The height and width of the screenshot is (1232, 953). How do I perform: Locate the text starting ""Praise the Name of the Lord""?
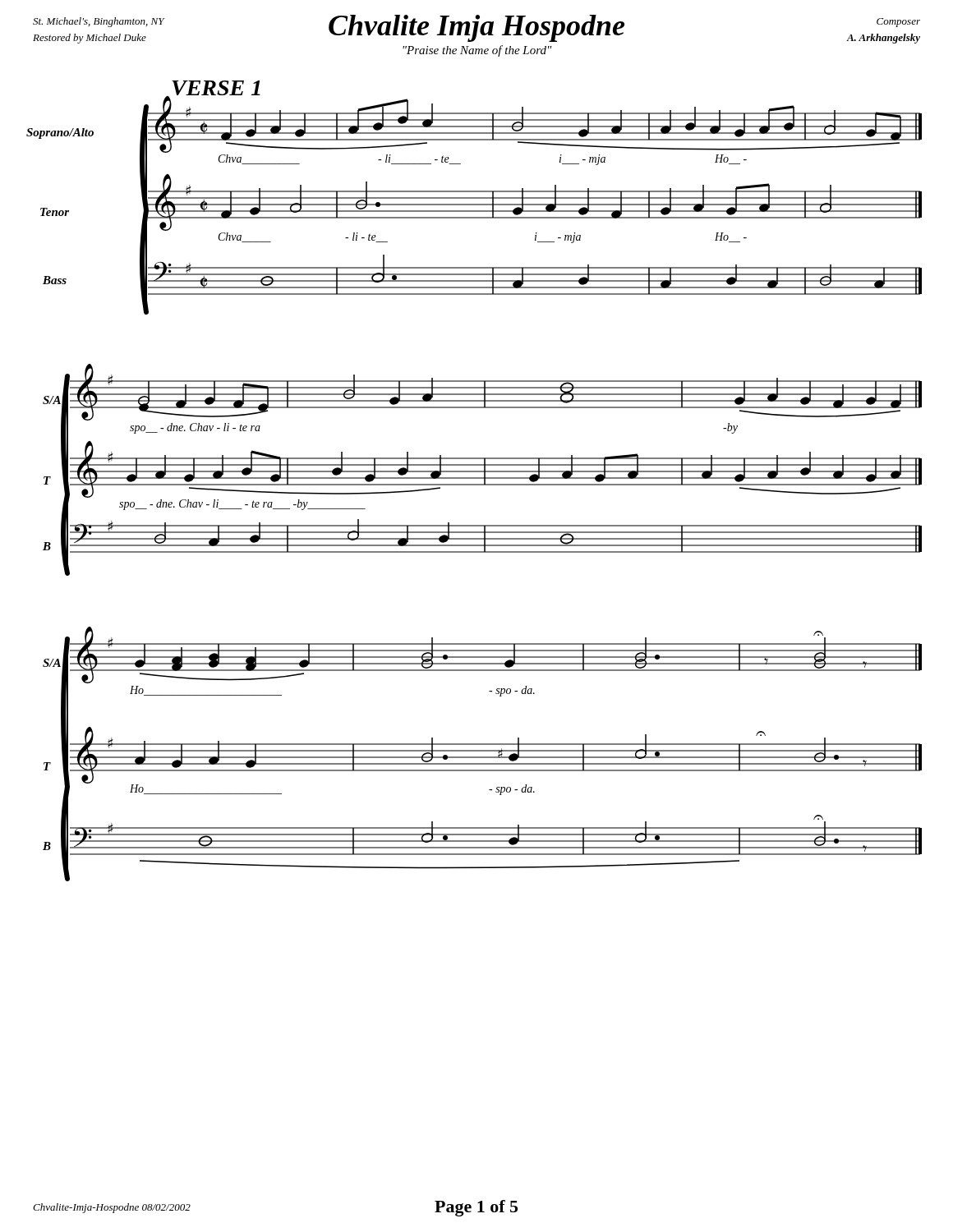click(x=476, y=50)
